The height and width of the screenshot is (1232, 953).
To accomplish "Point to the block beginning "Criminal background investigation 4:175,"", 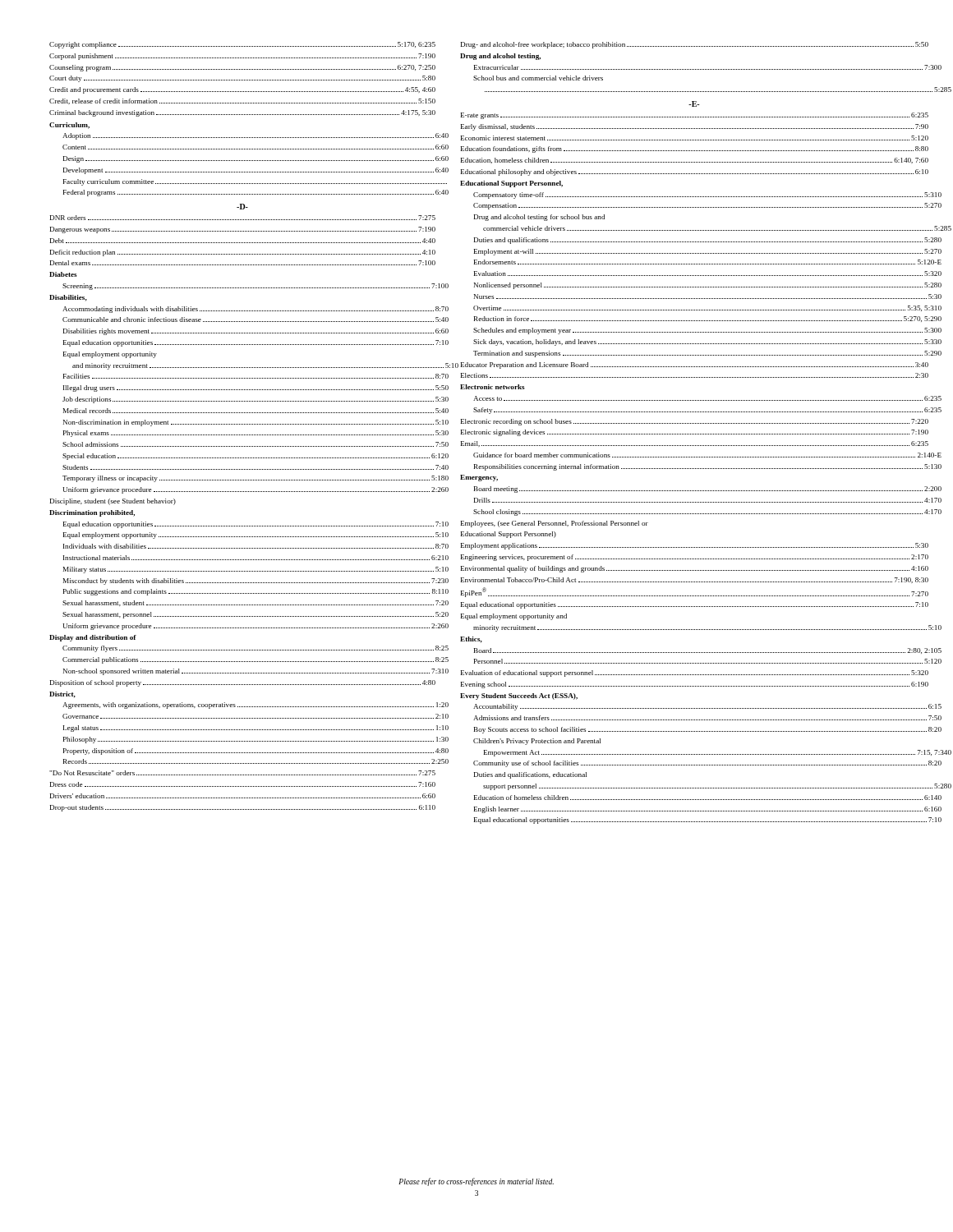I will click(x=242, y=113).
